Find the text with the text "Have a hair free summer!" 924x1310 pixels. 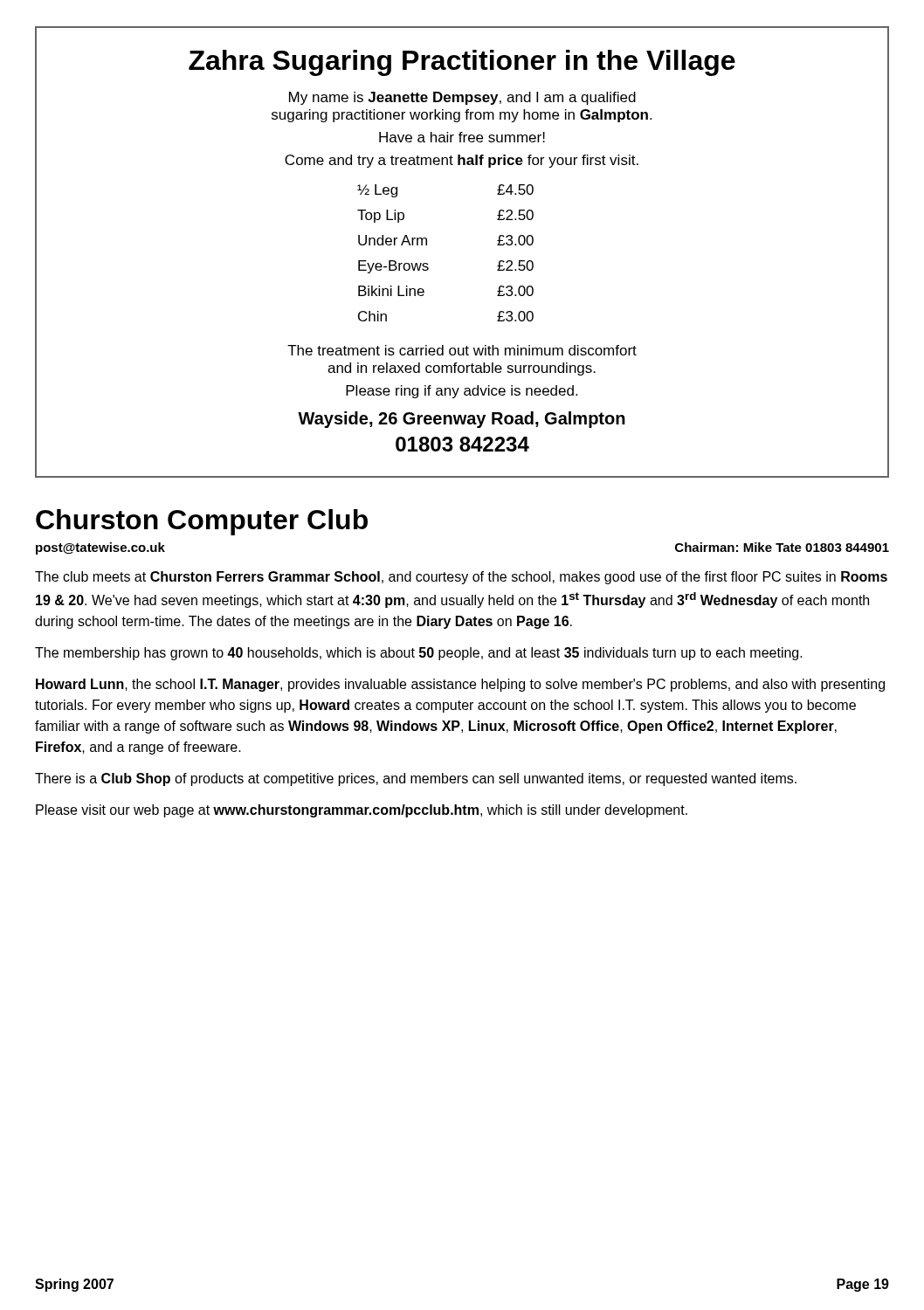462,138
